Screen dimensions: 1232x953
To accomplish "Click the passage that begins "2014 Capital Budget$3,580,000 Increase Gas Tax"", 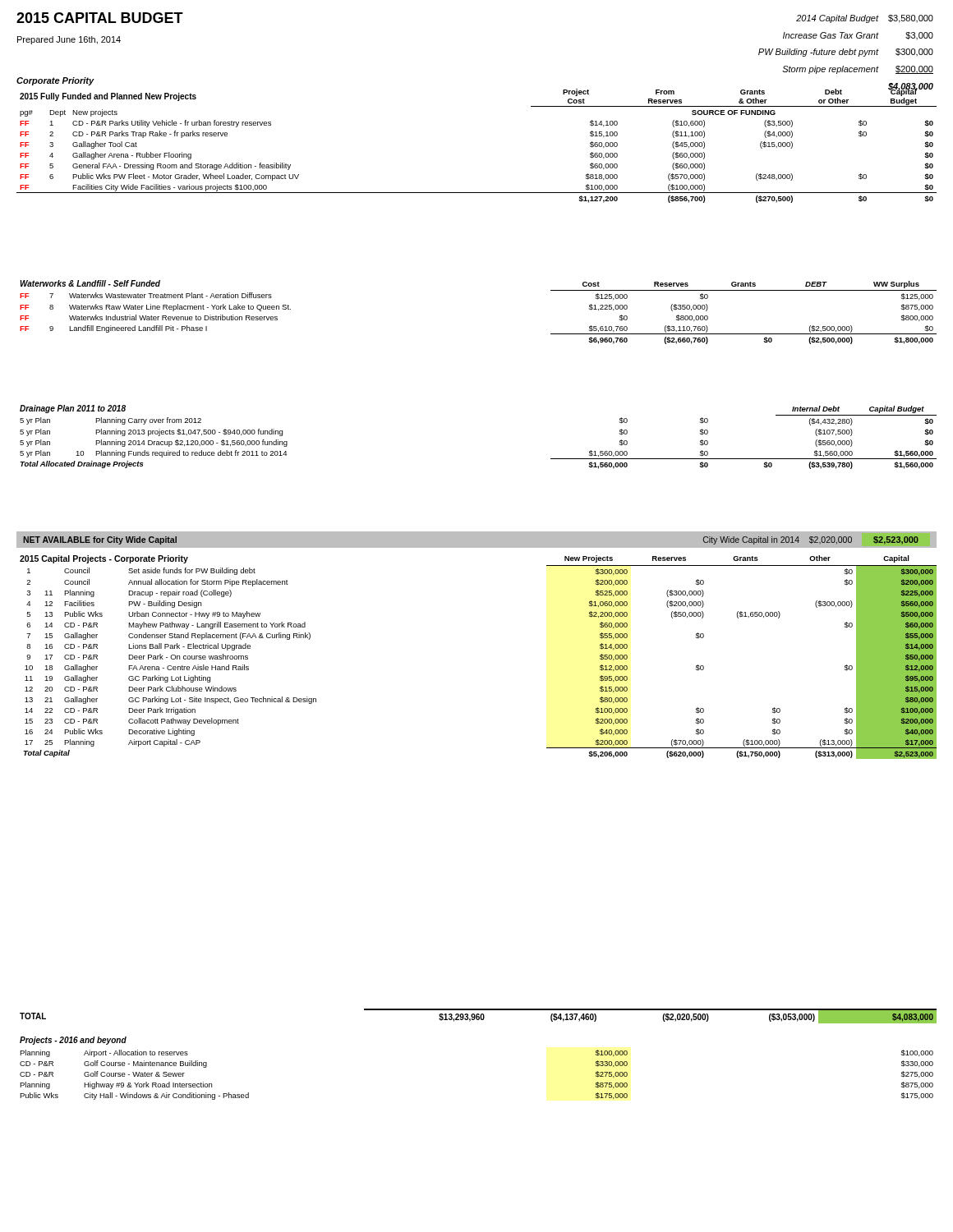I will point(846,52).
